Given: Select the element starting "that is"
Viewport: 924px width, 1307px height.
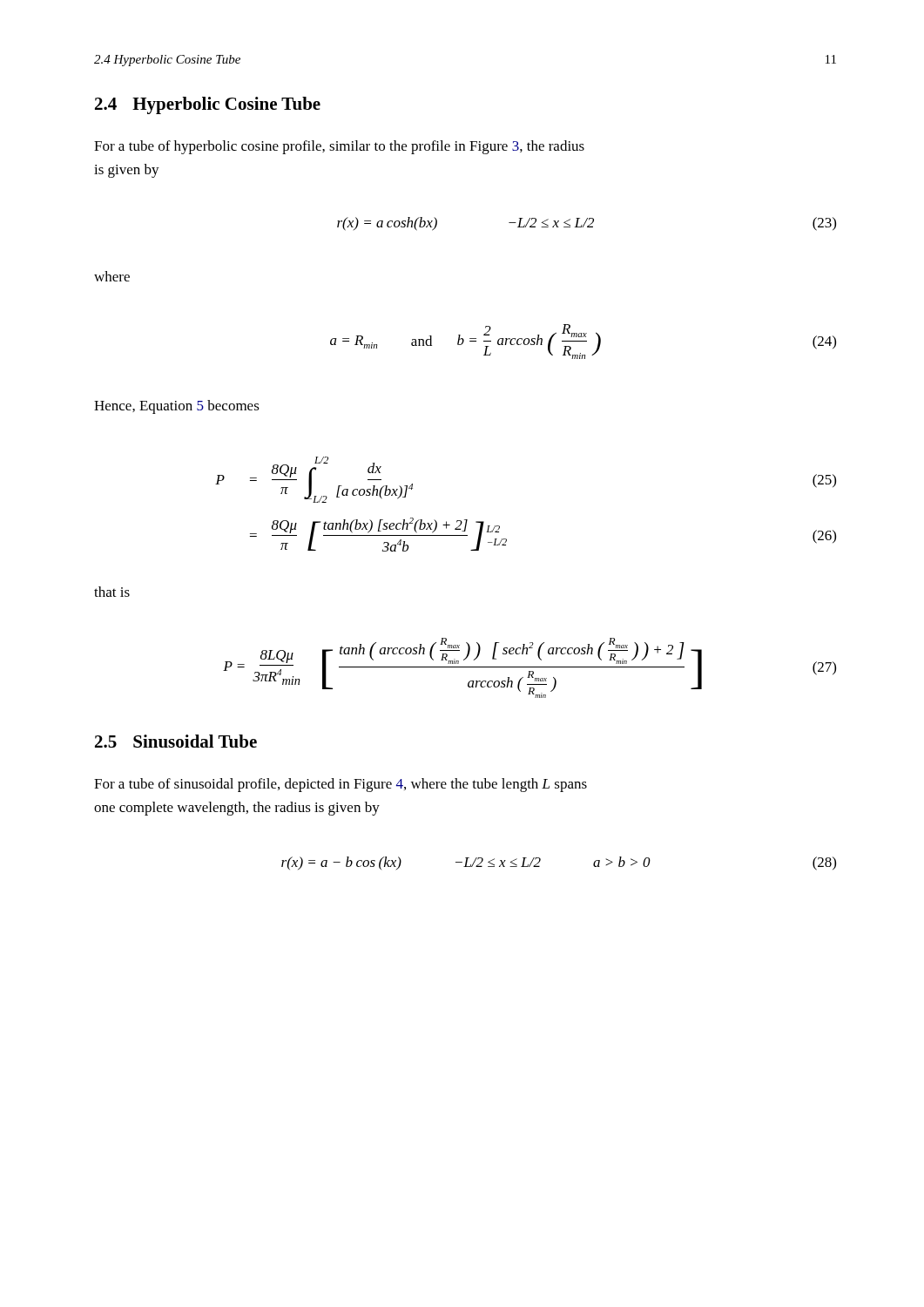Looking at the screenshot, I should [112, 592].
